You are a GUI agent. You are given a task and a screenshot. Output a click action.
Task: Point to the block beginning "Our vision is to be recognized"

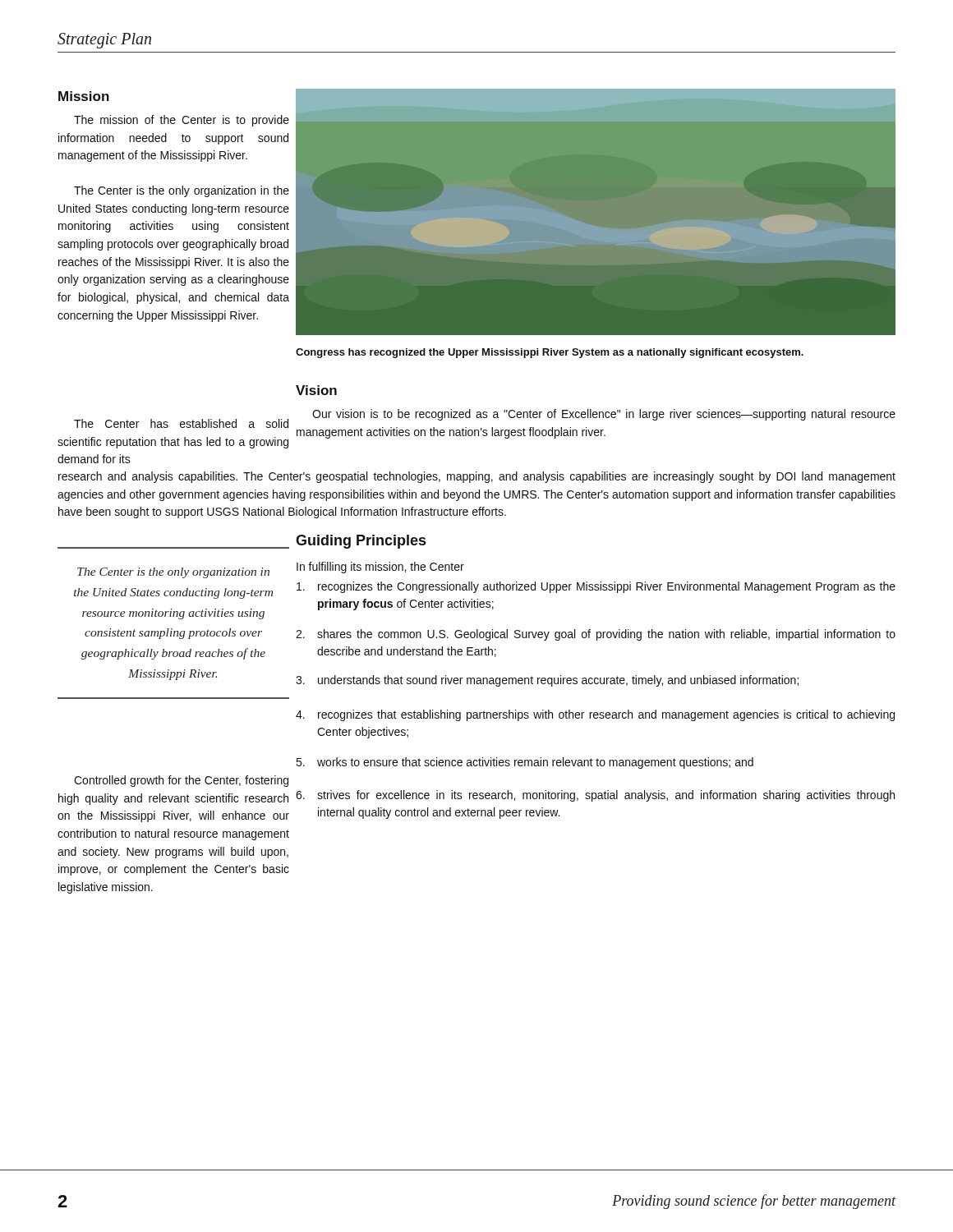pyautogui.click(x=596, y=424)
